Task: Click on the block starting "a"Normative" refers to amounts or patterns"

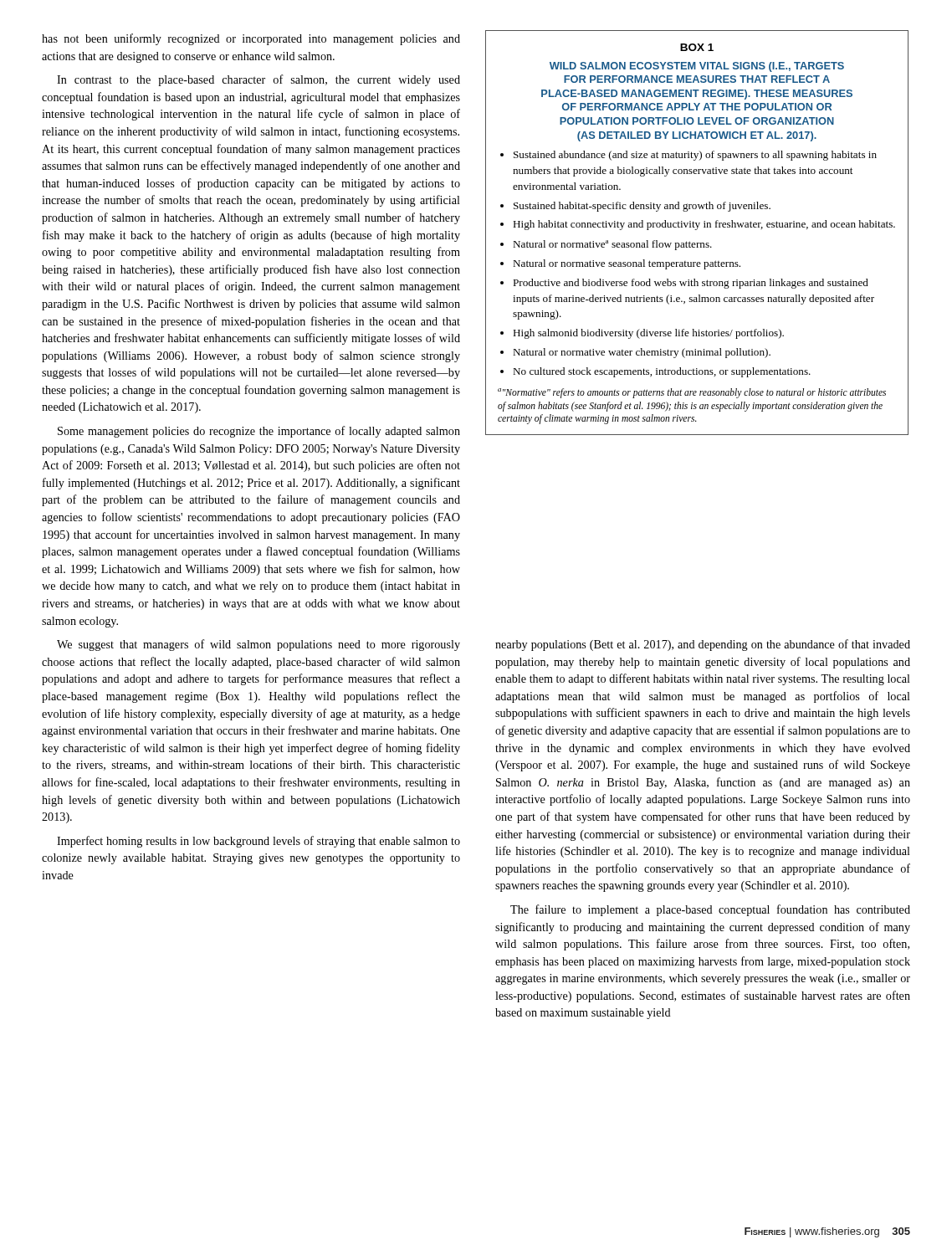Action: click(692, 404)
